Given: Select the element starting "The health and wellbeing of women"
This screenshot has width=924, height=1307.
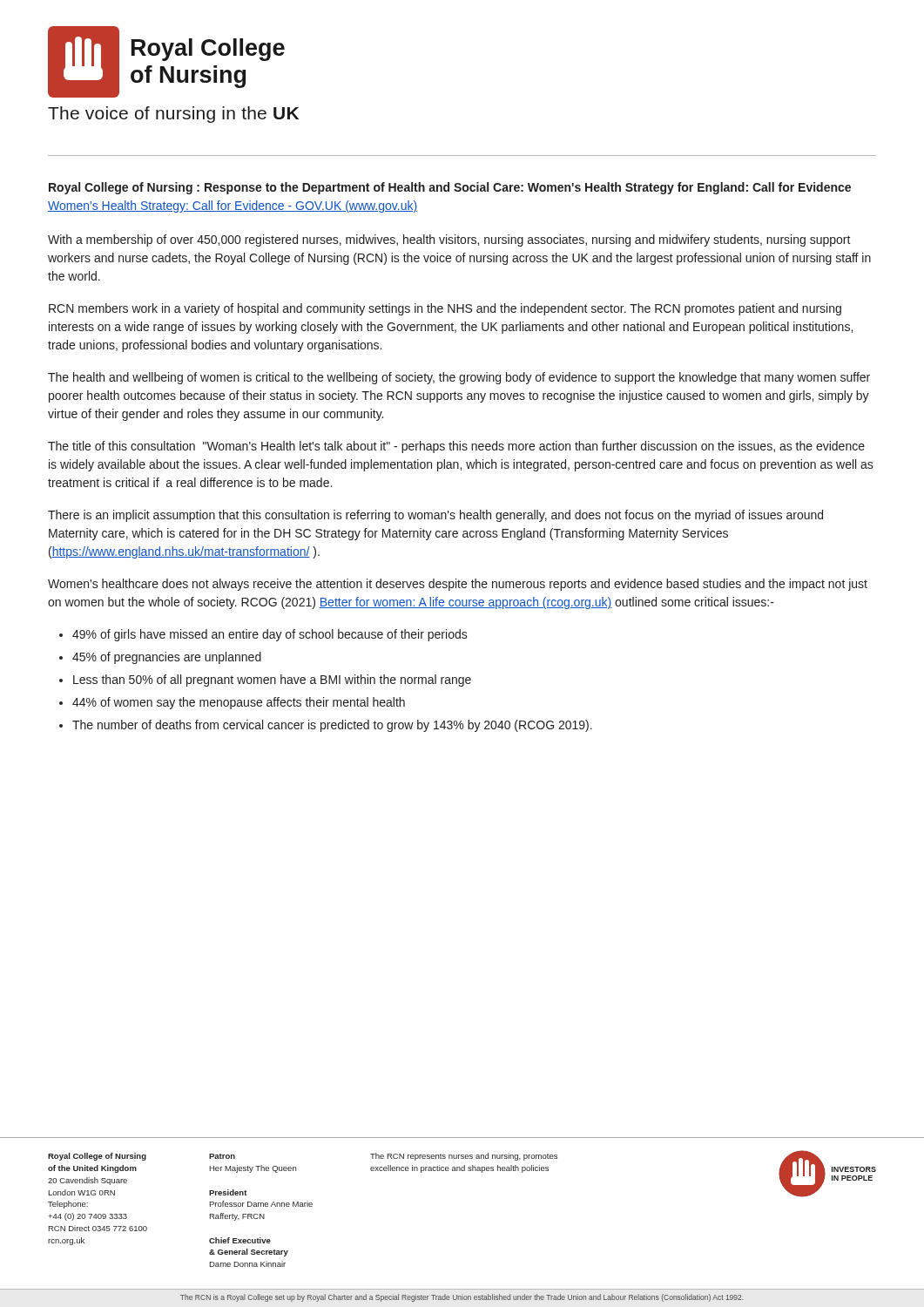Looking at the screenshot, I should (459, 396).
